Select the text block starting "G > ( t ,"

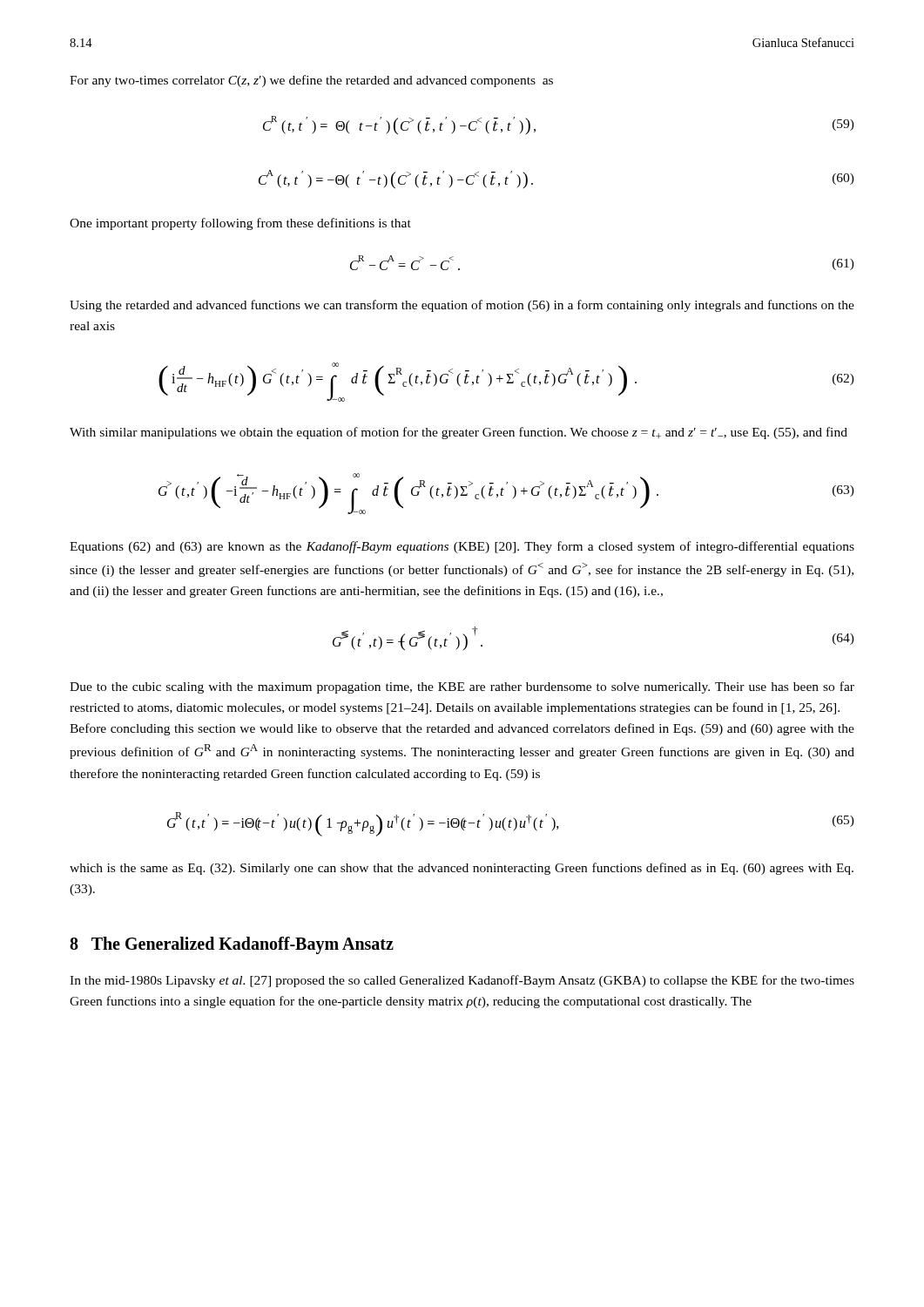pos(506,490)
